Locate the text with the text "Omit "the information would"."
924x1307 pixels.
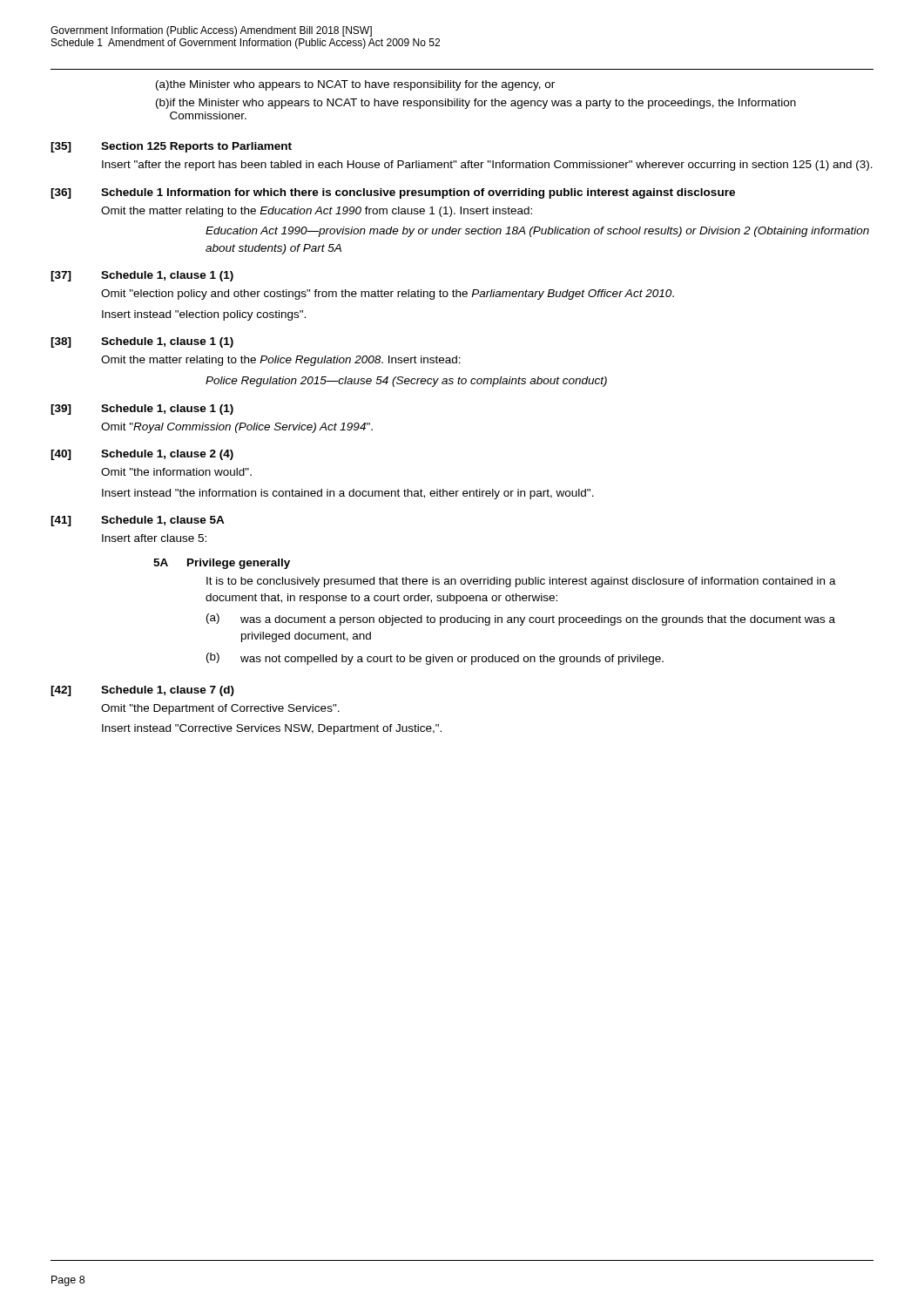pos(177,472)
